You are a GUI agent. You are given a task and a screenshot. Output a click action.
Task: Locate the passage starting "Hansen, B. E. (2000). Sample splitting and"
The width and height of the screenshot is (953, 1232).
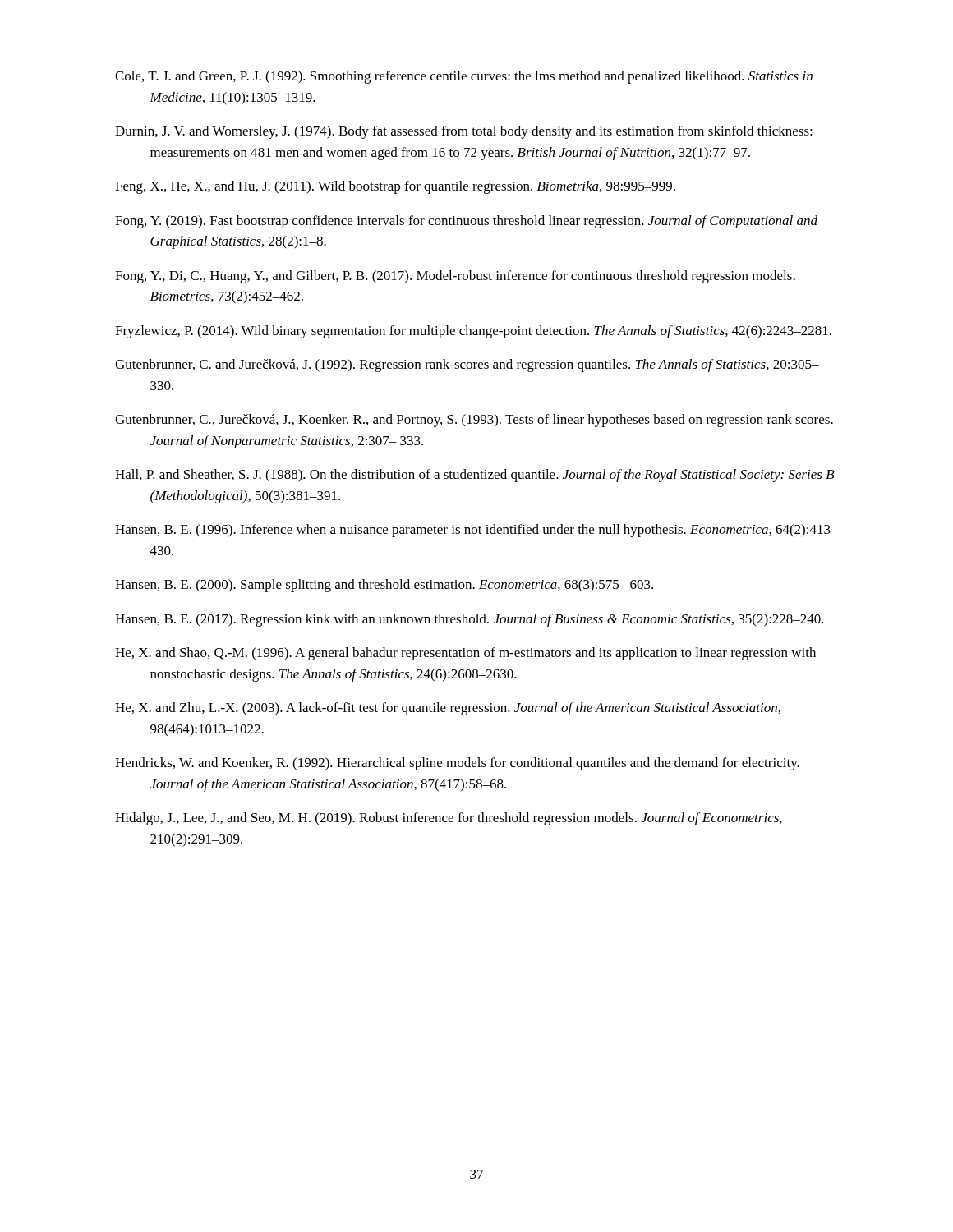[x=385, y=584]
